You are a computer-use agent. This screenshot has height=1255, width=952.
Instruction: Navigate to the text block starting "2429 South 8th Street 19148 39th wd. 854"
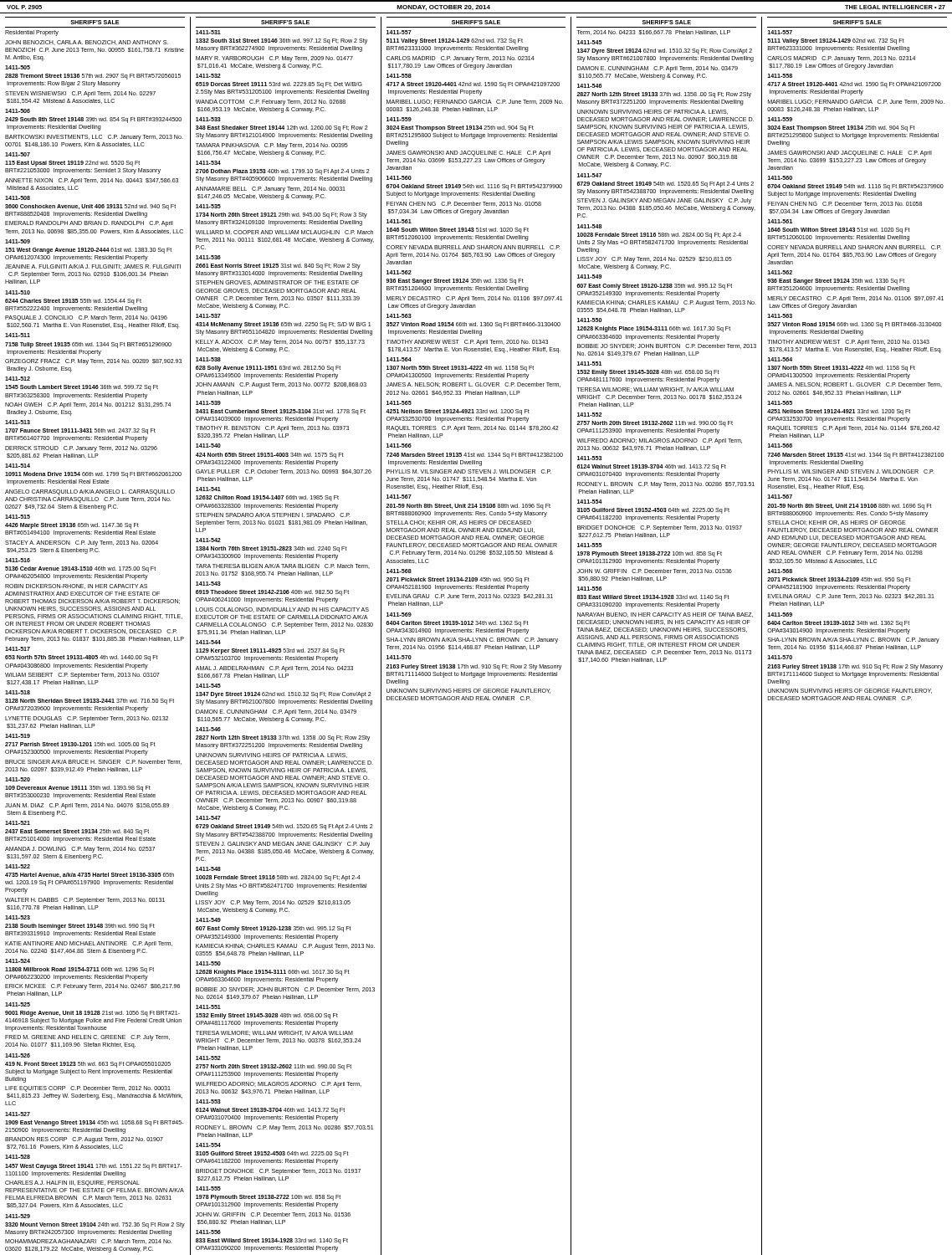(95, 133)
